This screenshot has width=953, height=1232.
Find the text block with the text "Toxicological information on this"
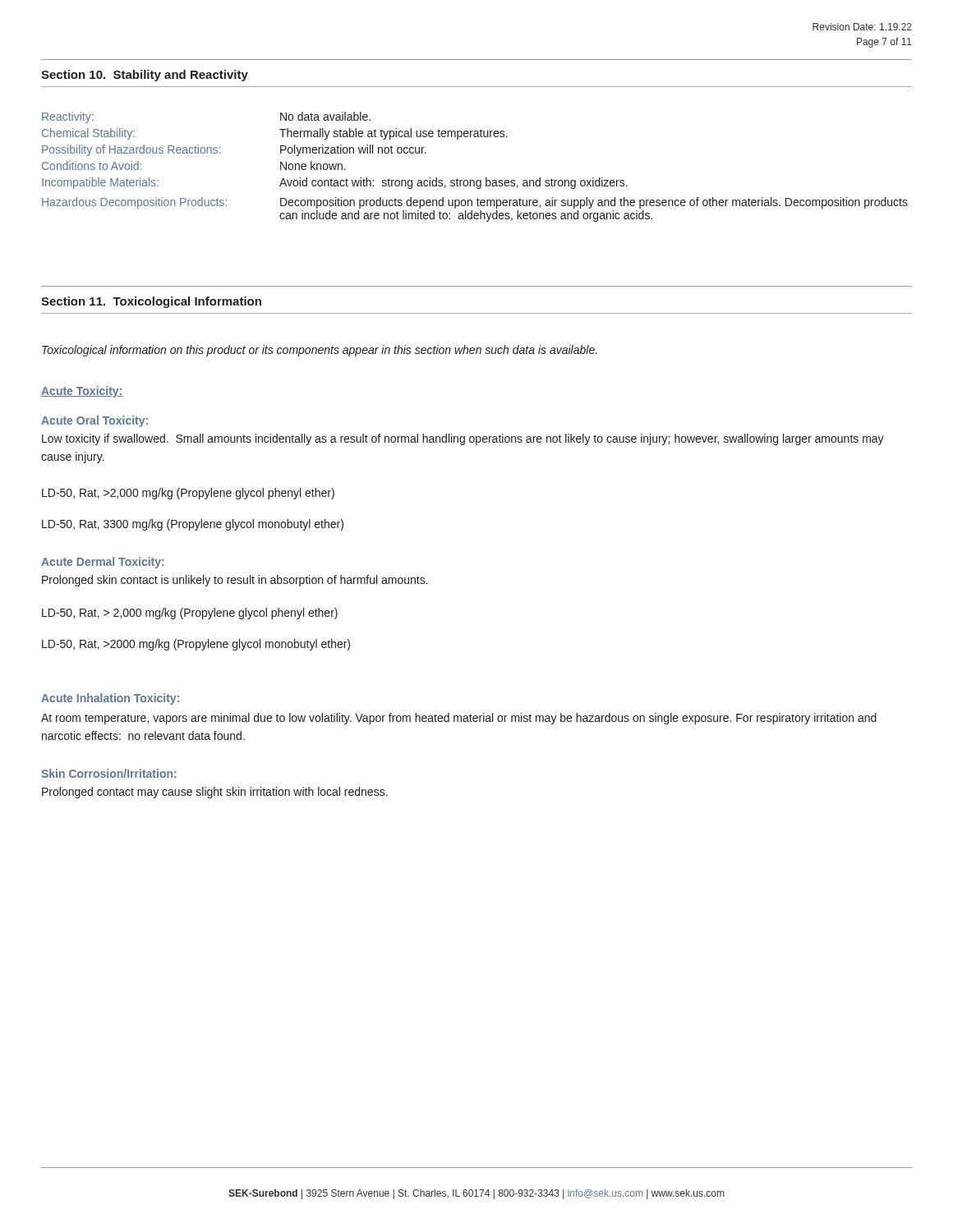[x=320, y=350]
